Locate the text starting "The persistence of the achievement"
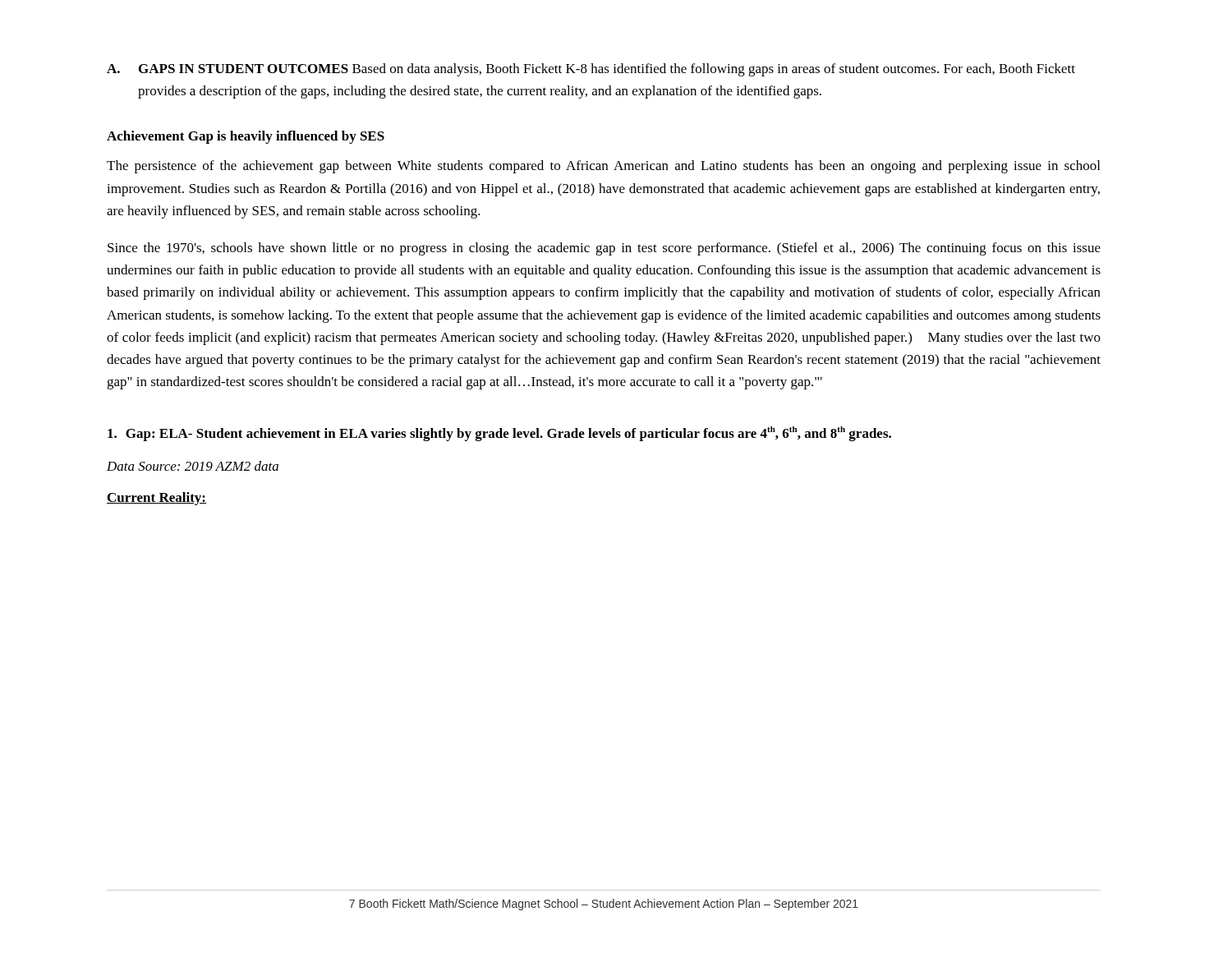 (x=604, y=188)
